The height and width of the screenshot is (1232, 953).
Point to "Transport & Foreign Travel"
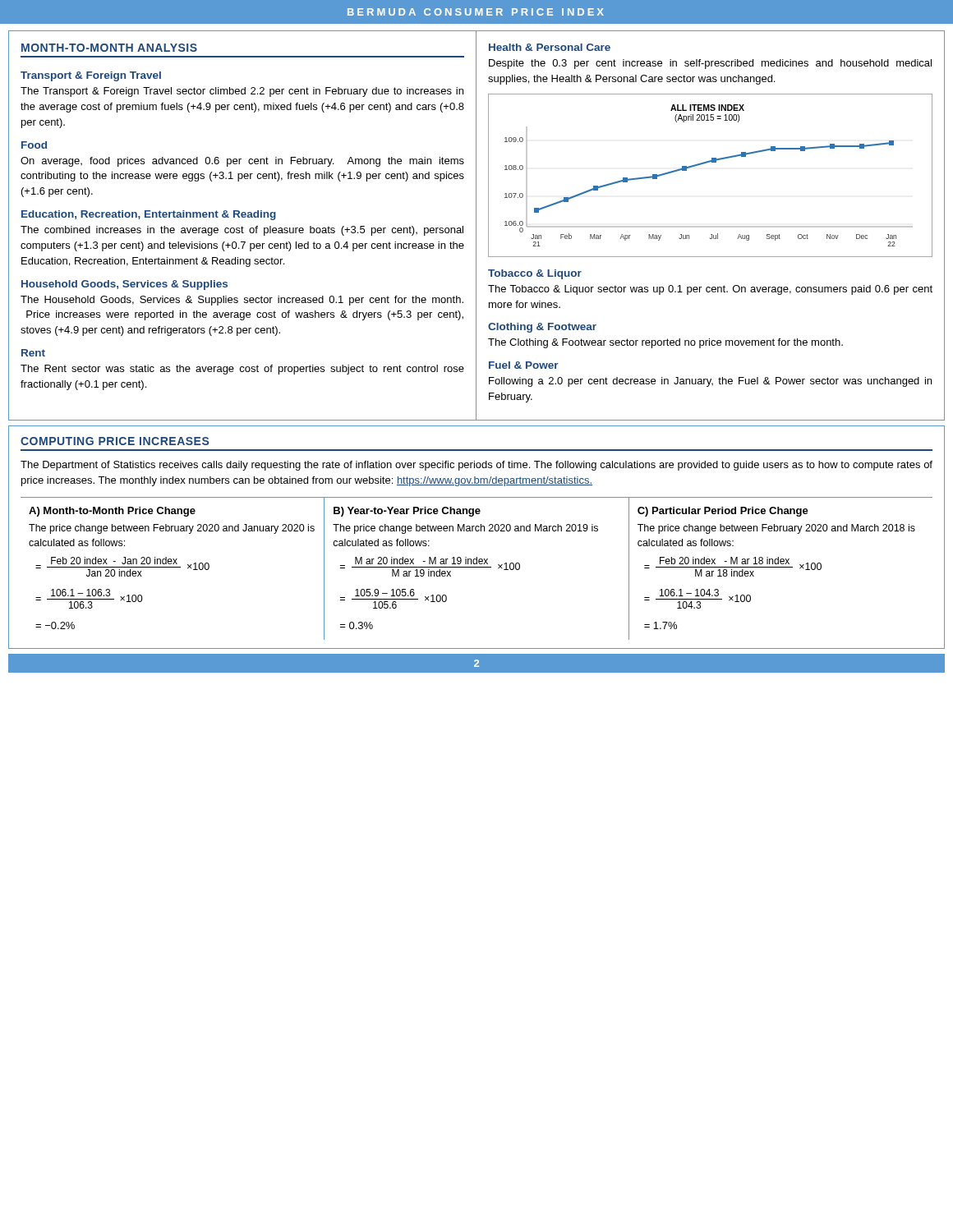[x=91, y=75]
